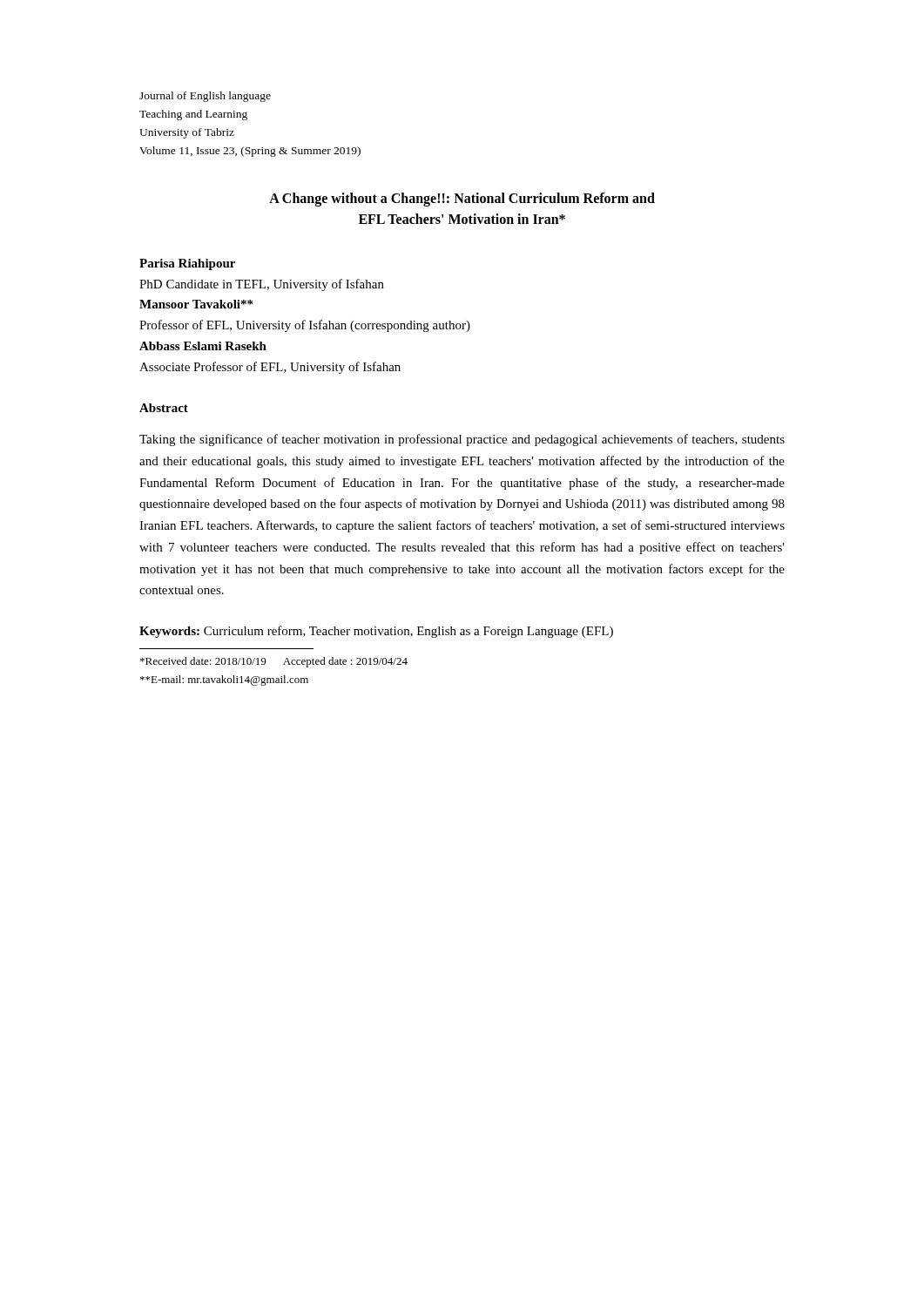
Task: Select the element starting "Received date: 2018/10/19 Accepted date : 2019/04/24"
Action: (205, 662)
